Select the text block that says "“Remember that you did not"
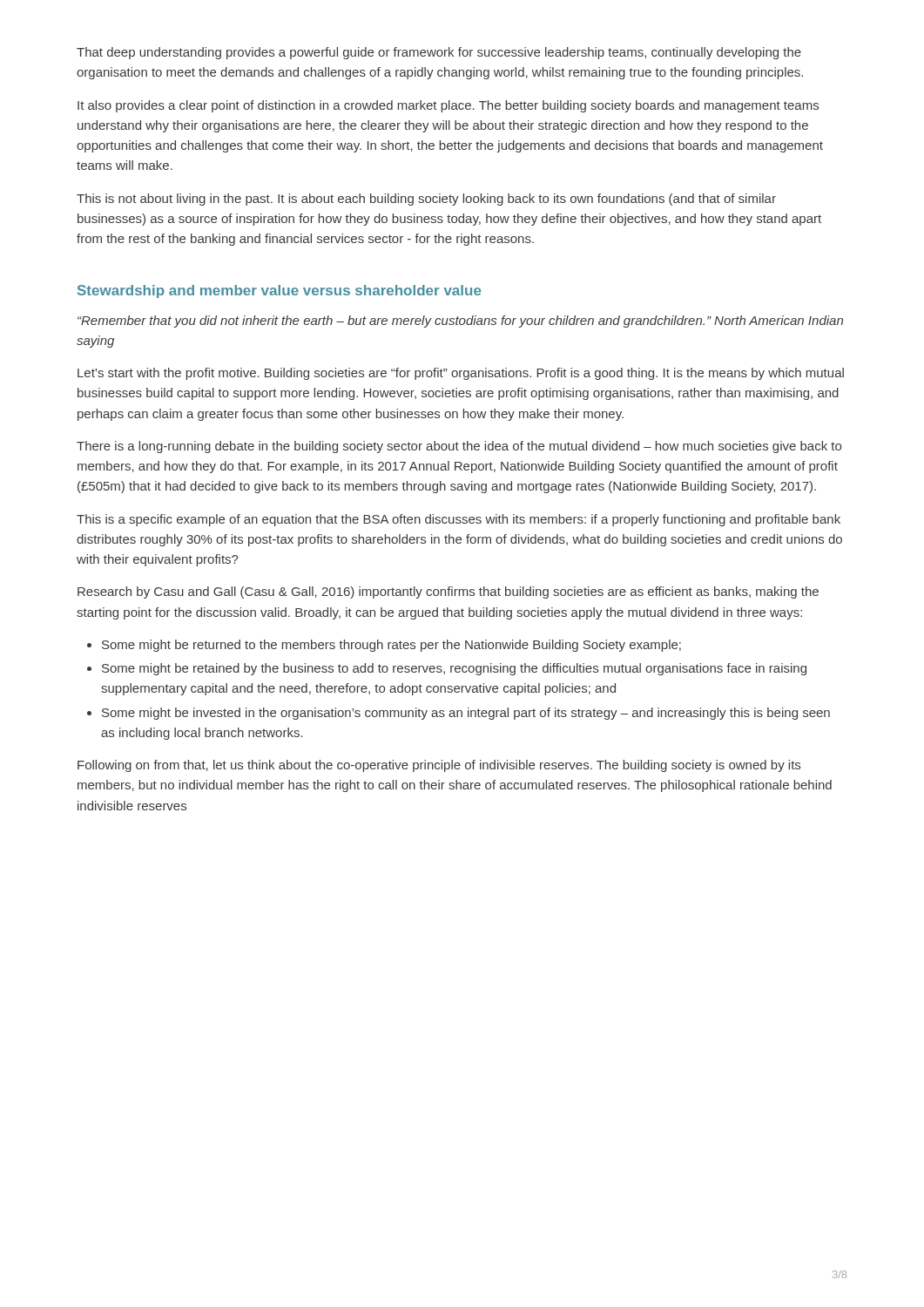Screen dimensions: 1307x924 (x=462, y=330)
